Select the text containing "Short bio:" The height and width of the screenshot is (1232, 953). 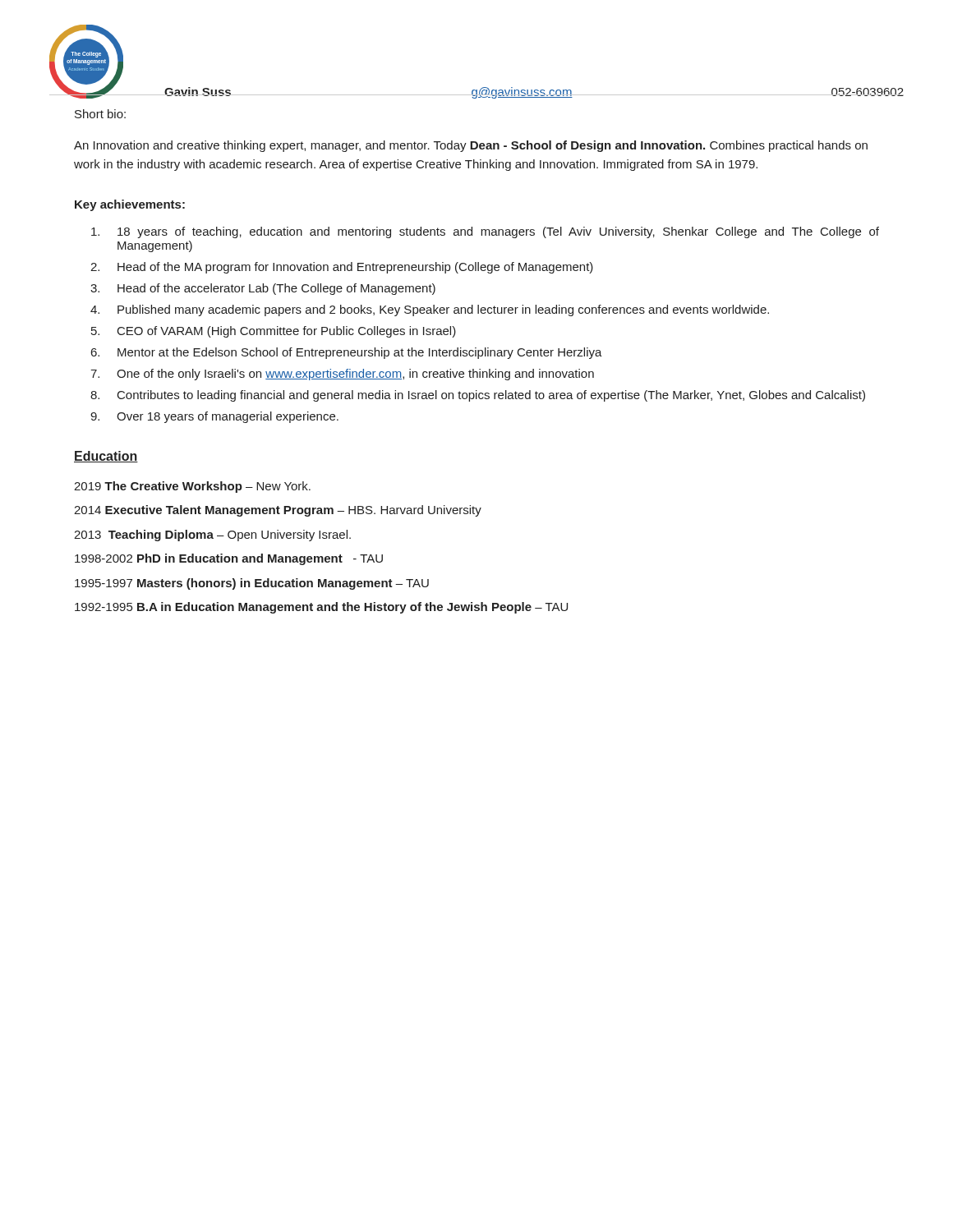100,114
